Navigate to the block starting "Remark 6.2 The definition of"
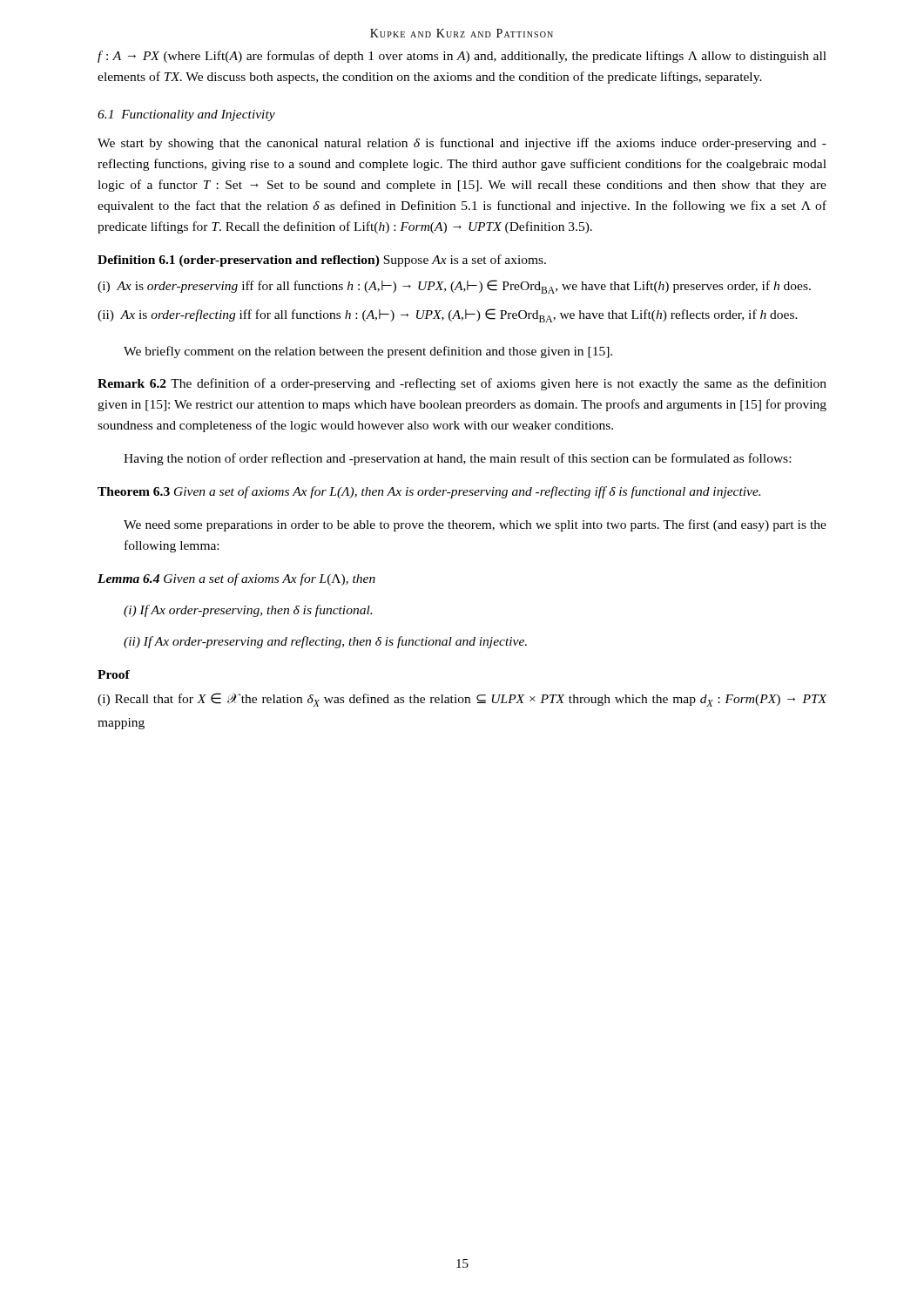 (x=462, y=405)
